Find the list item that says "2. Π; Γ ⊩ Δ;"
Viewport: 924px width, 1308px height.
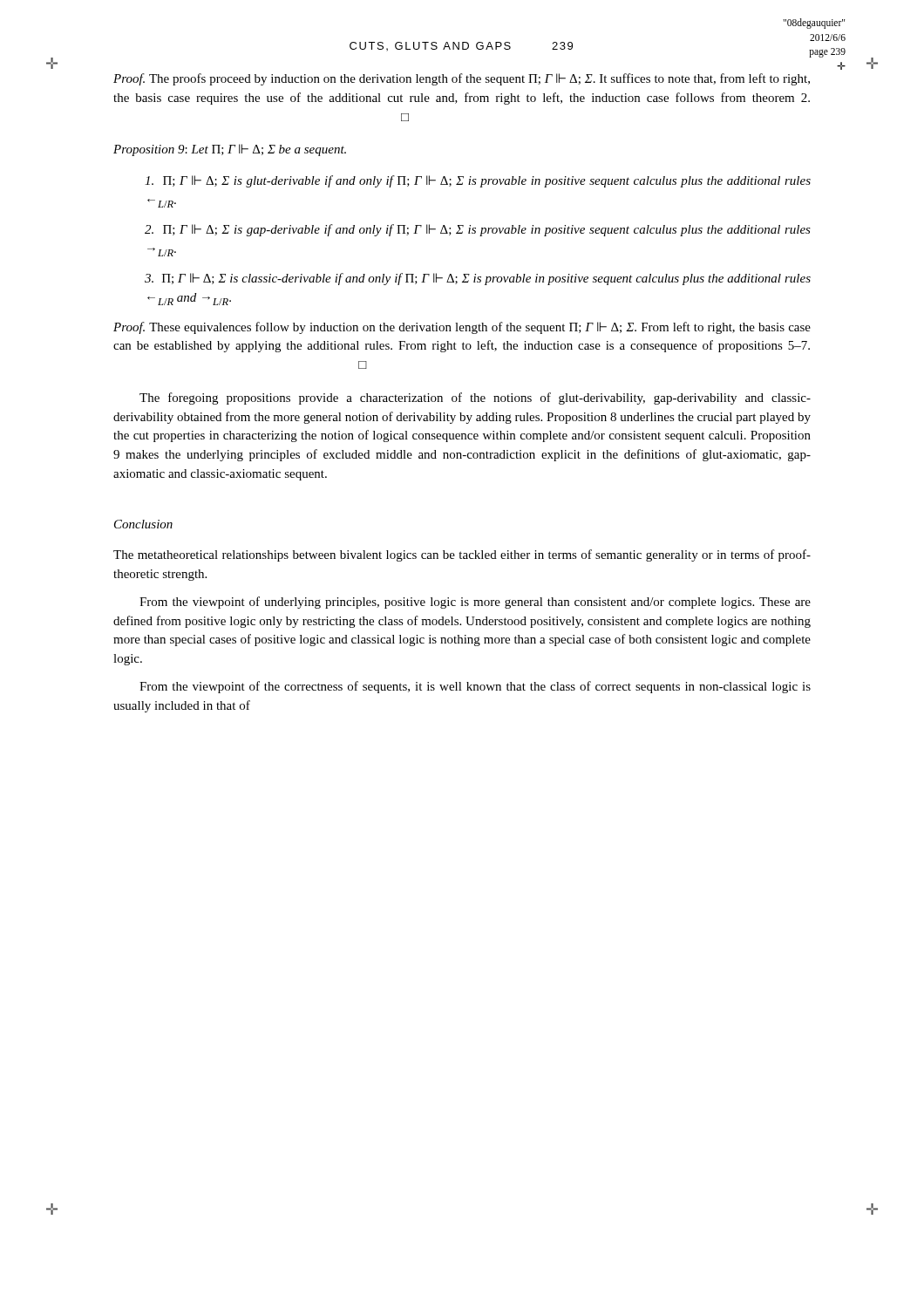478,240
